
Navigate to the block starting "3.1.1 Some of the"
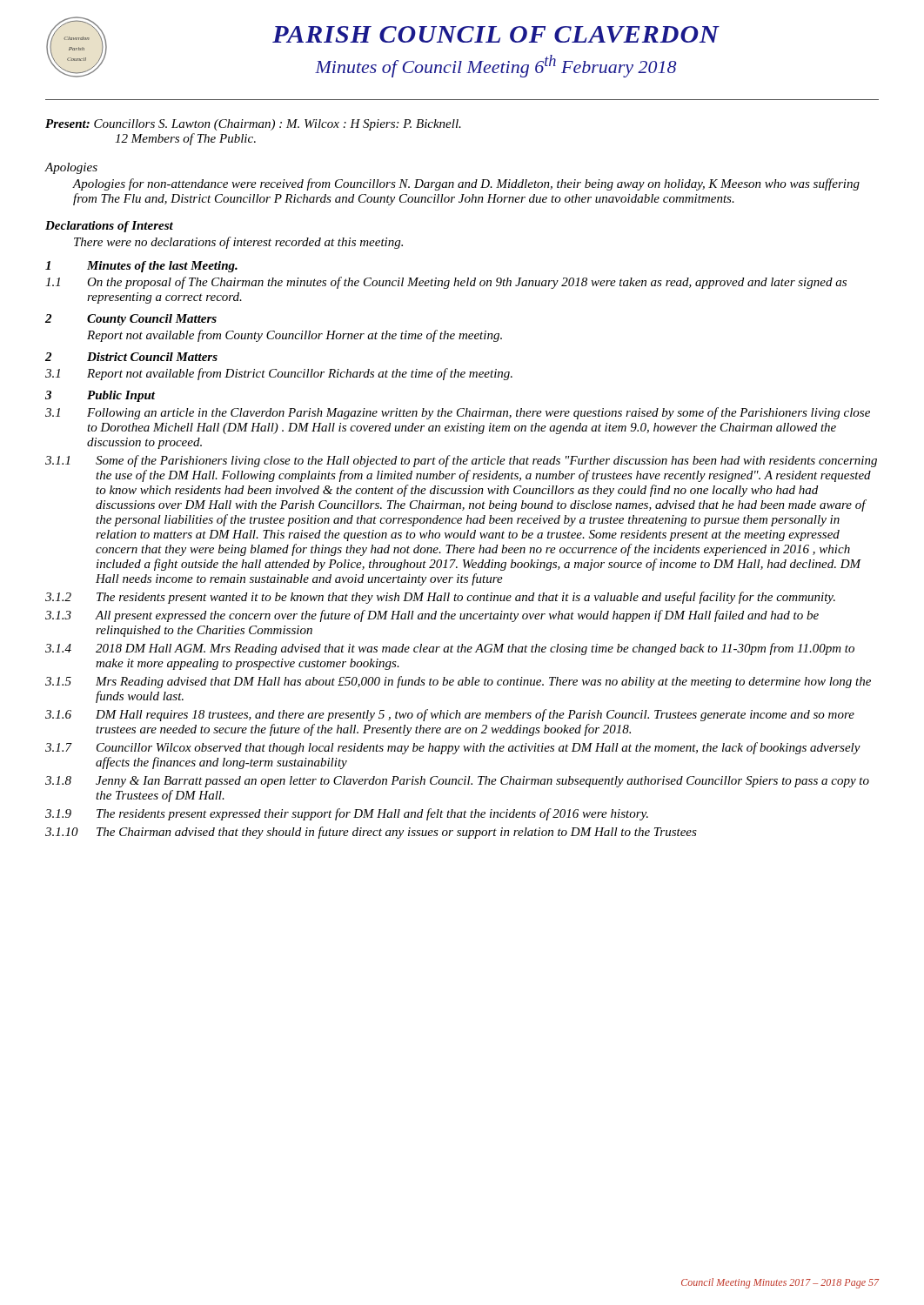pyautogui.click(x=462, y=520)
